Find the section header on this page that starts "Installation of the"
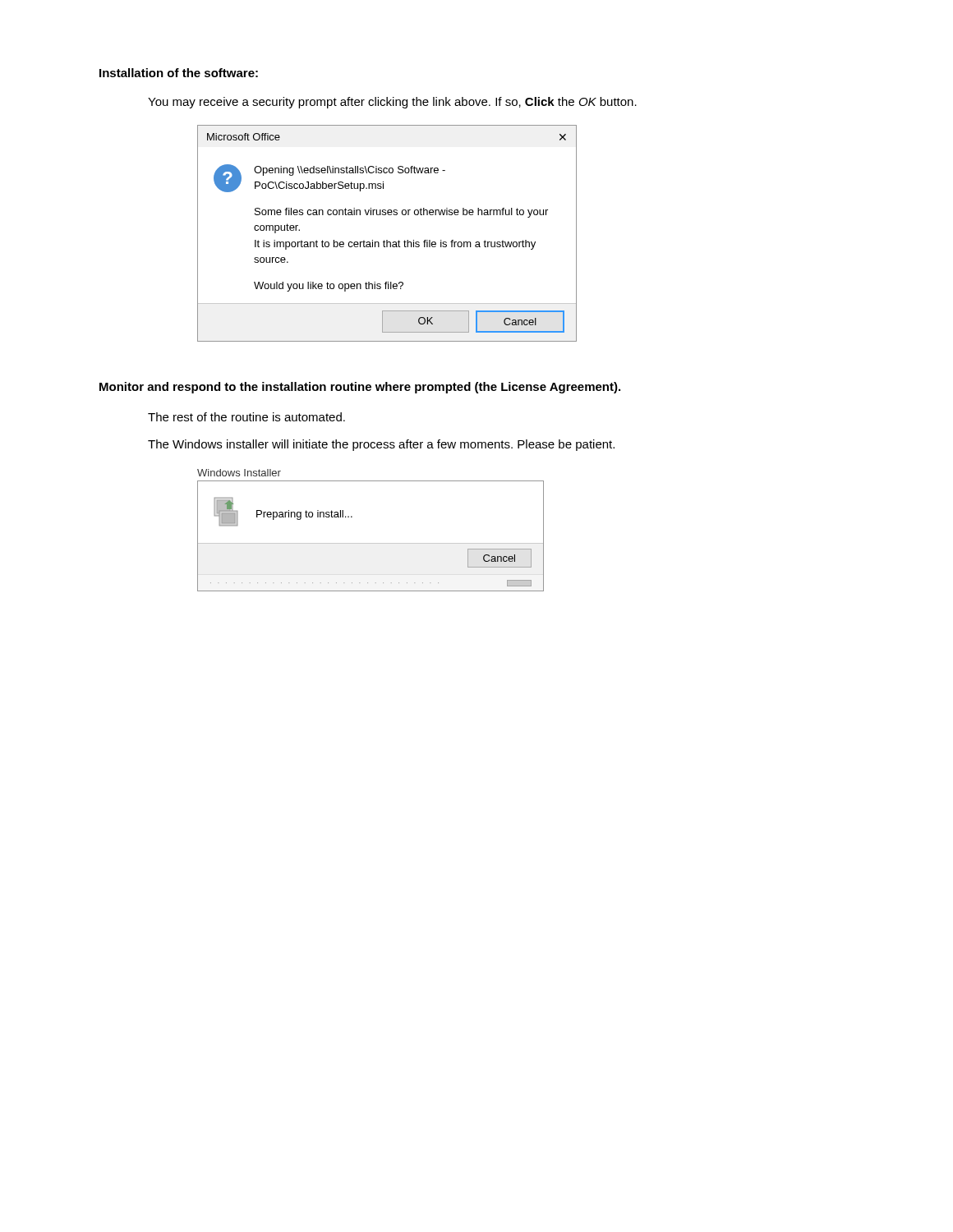 179,73
